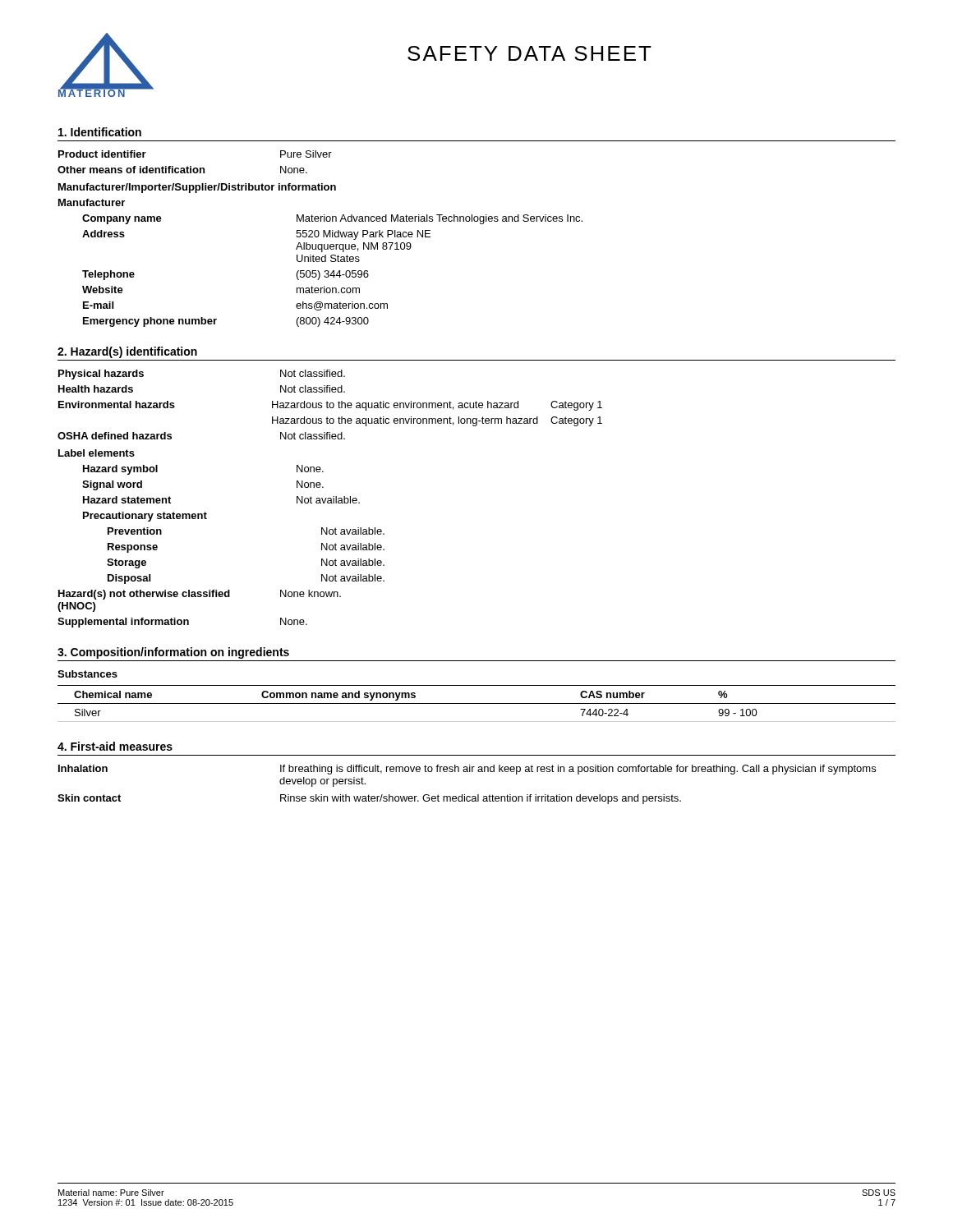The width and height of the screenshot is (953, 1232).
Task: Click on the text block that reads "Label elements Hazard symbol None. Signal"
Action: pos(97,453)
